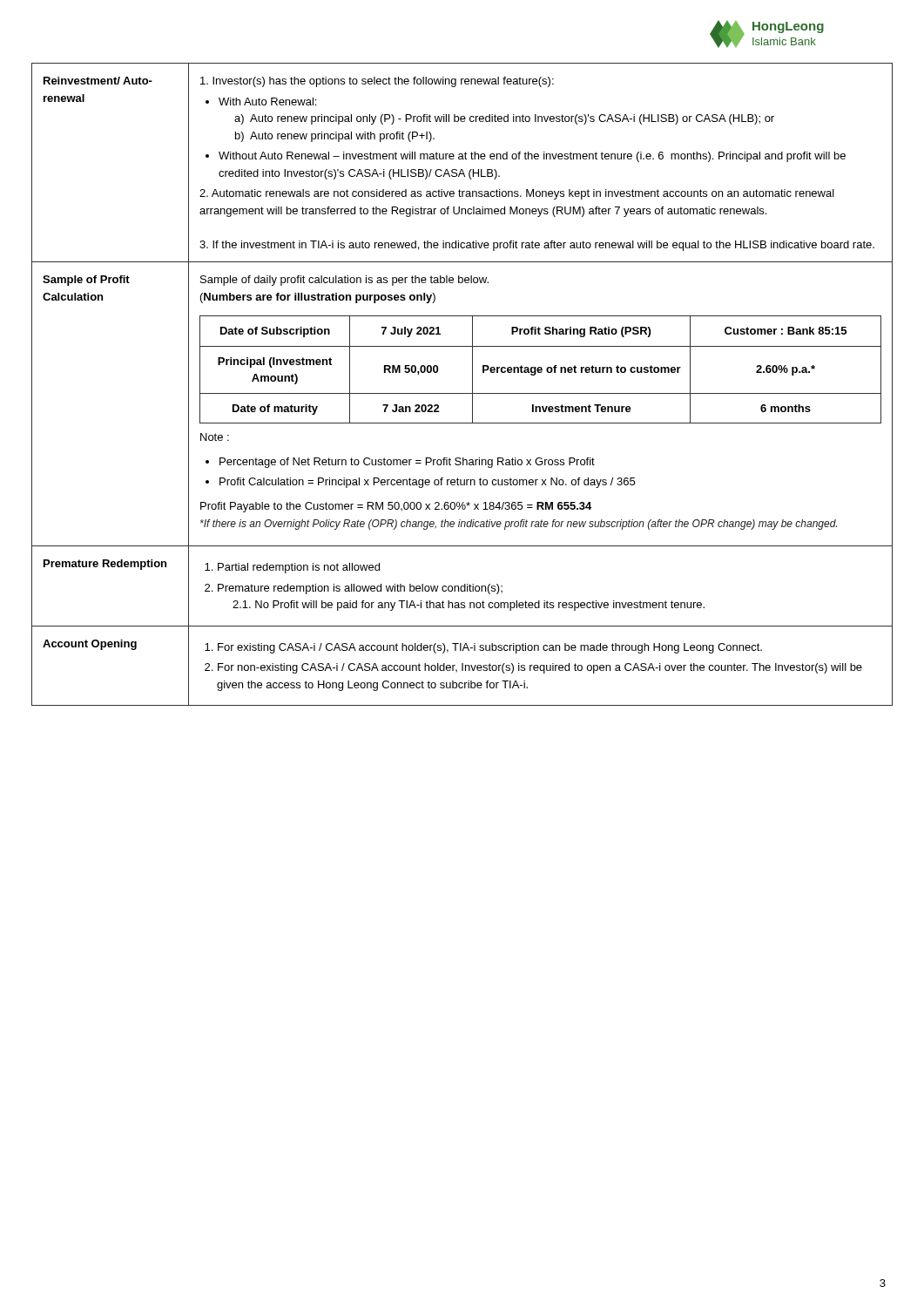Navigate to the element starting "Reinvestment/ Auto-renewal"
Viewport: 924px width, 1307px height.
tap(98, 89)
